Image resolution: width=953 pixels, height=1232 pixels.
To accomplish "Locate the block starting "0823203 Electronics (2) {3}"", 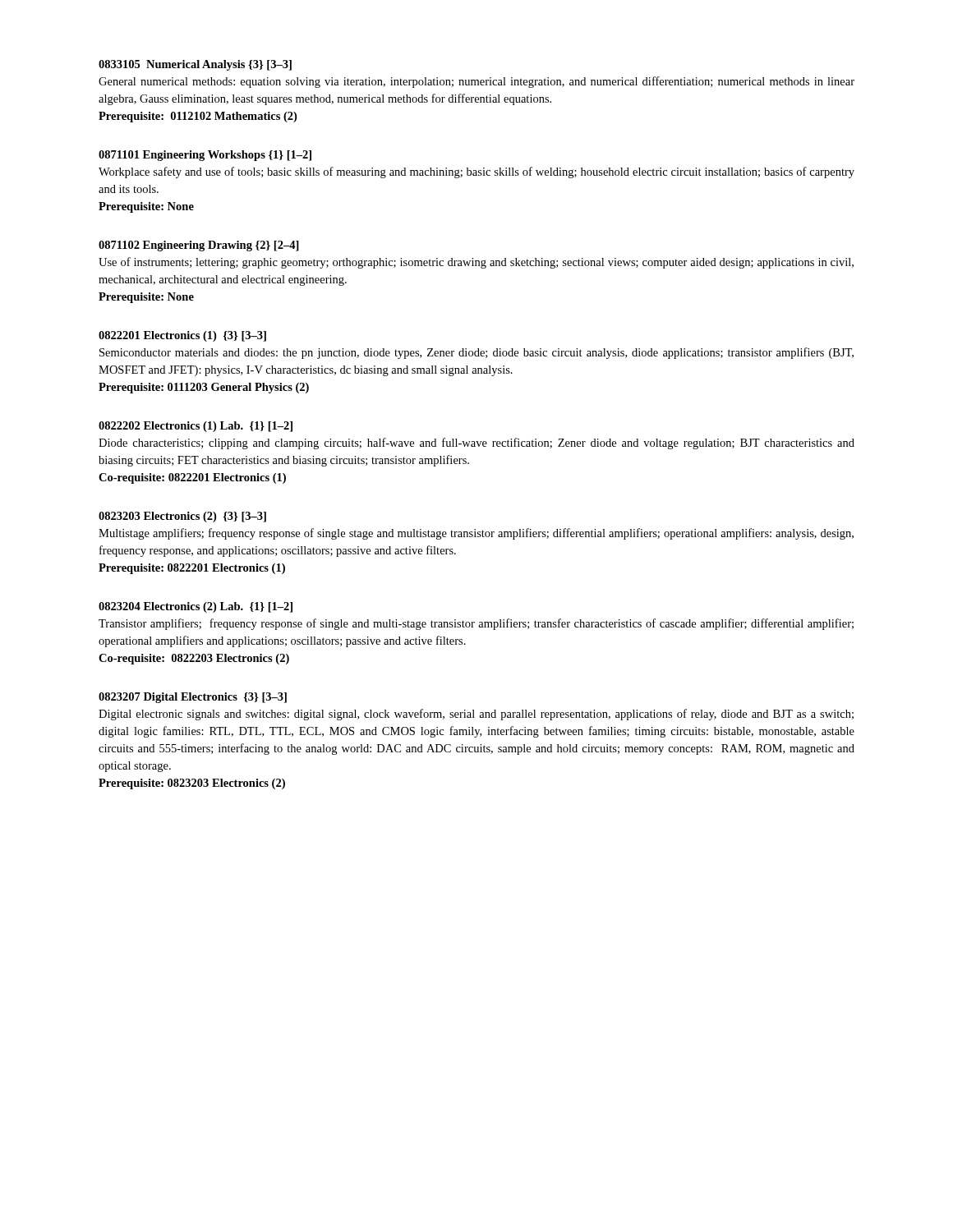I will 183,516.
